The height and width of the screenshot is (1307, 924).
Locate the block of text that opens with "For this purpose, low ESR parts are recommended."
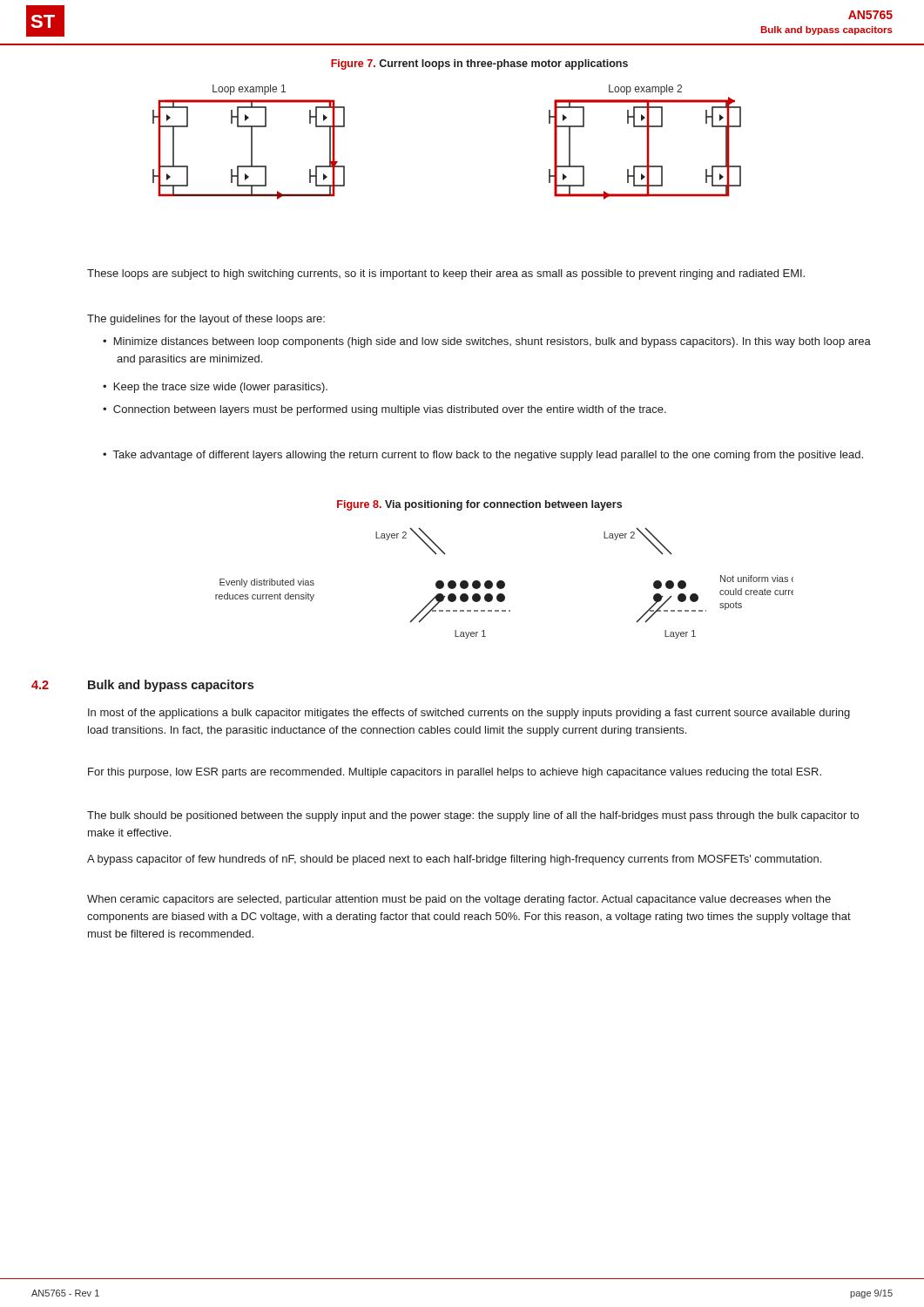pos(455,772)
